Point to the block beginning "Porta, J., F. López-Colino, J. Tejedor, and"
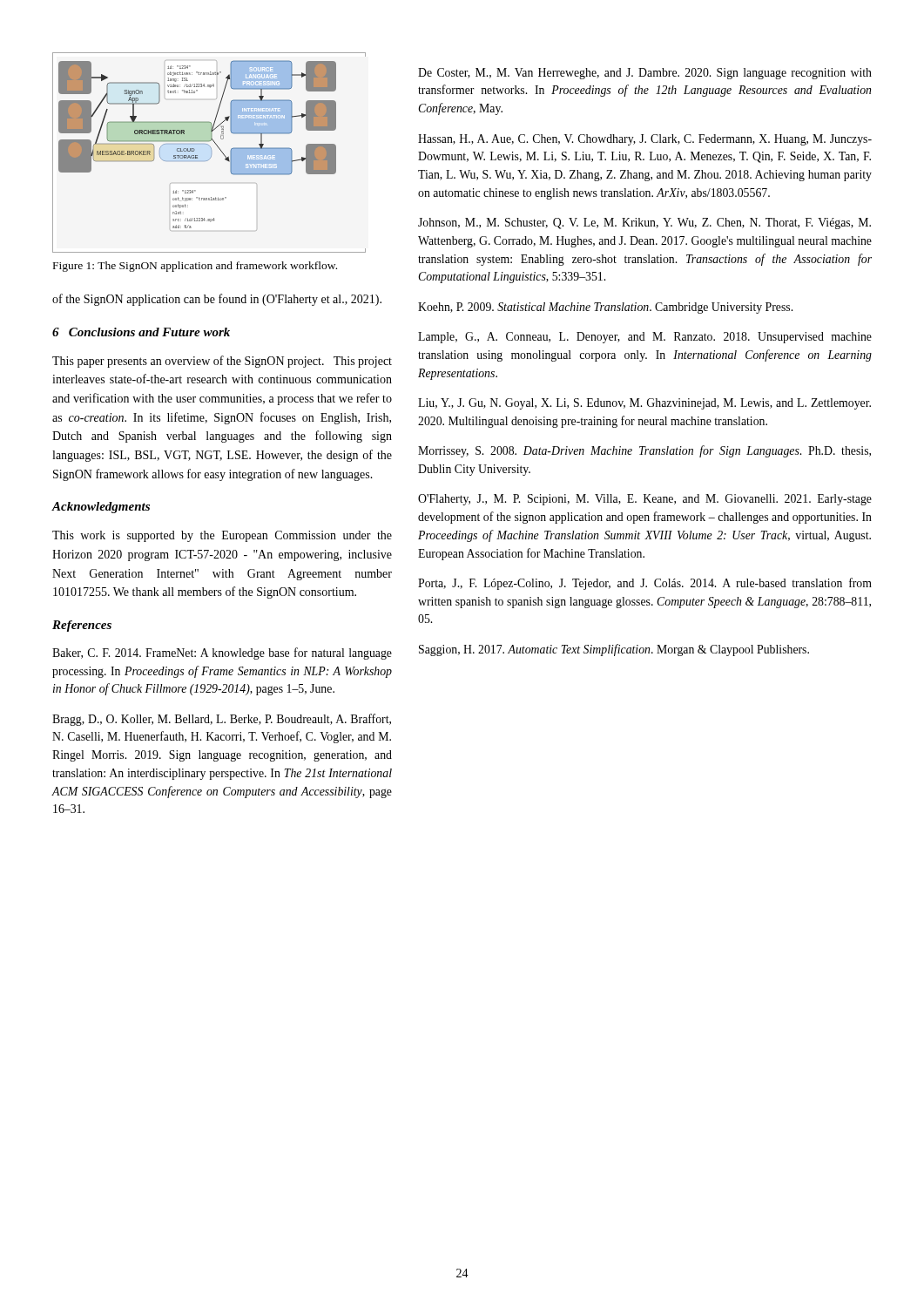 click(645, 602)
